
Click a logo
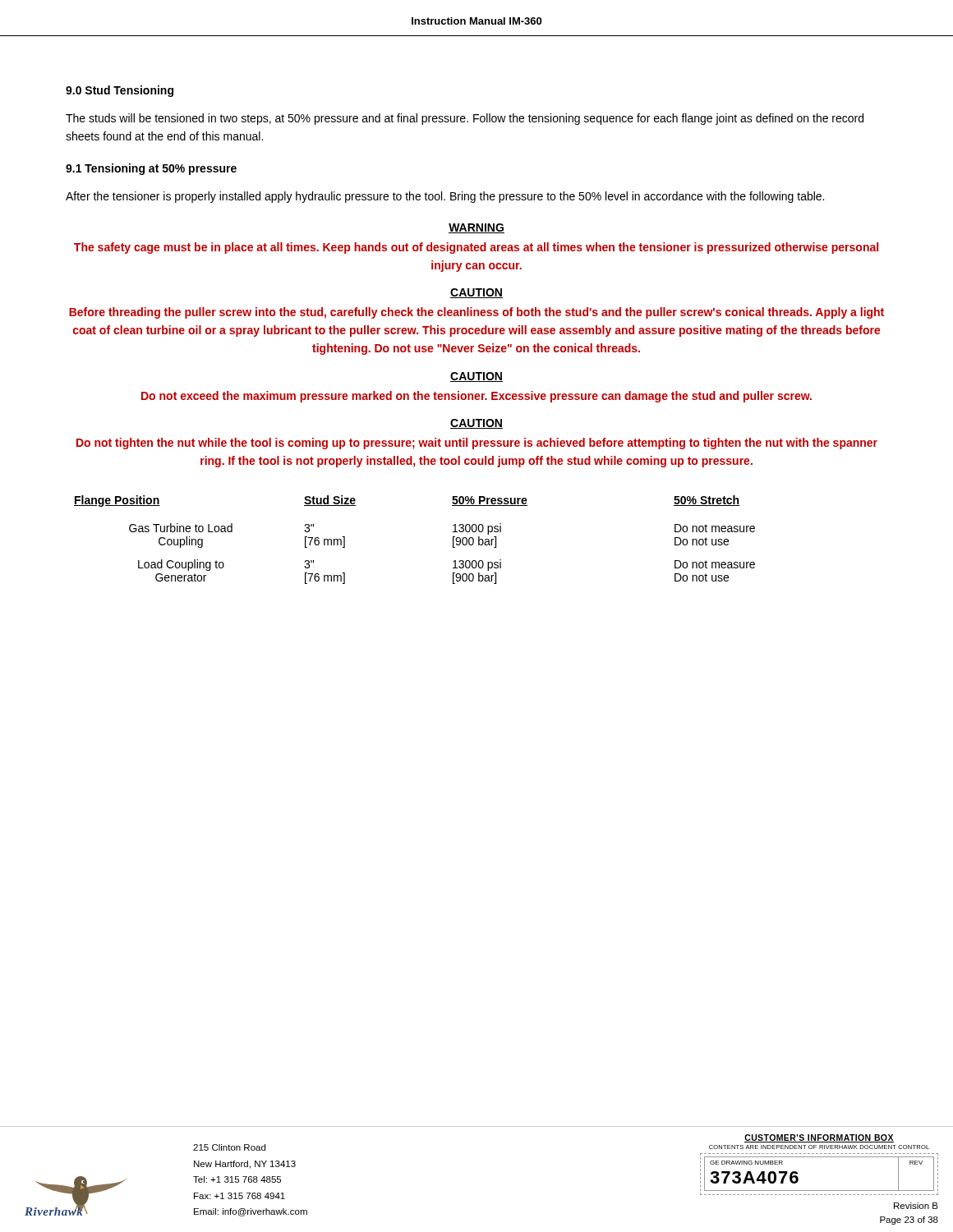87,1196
